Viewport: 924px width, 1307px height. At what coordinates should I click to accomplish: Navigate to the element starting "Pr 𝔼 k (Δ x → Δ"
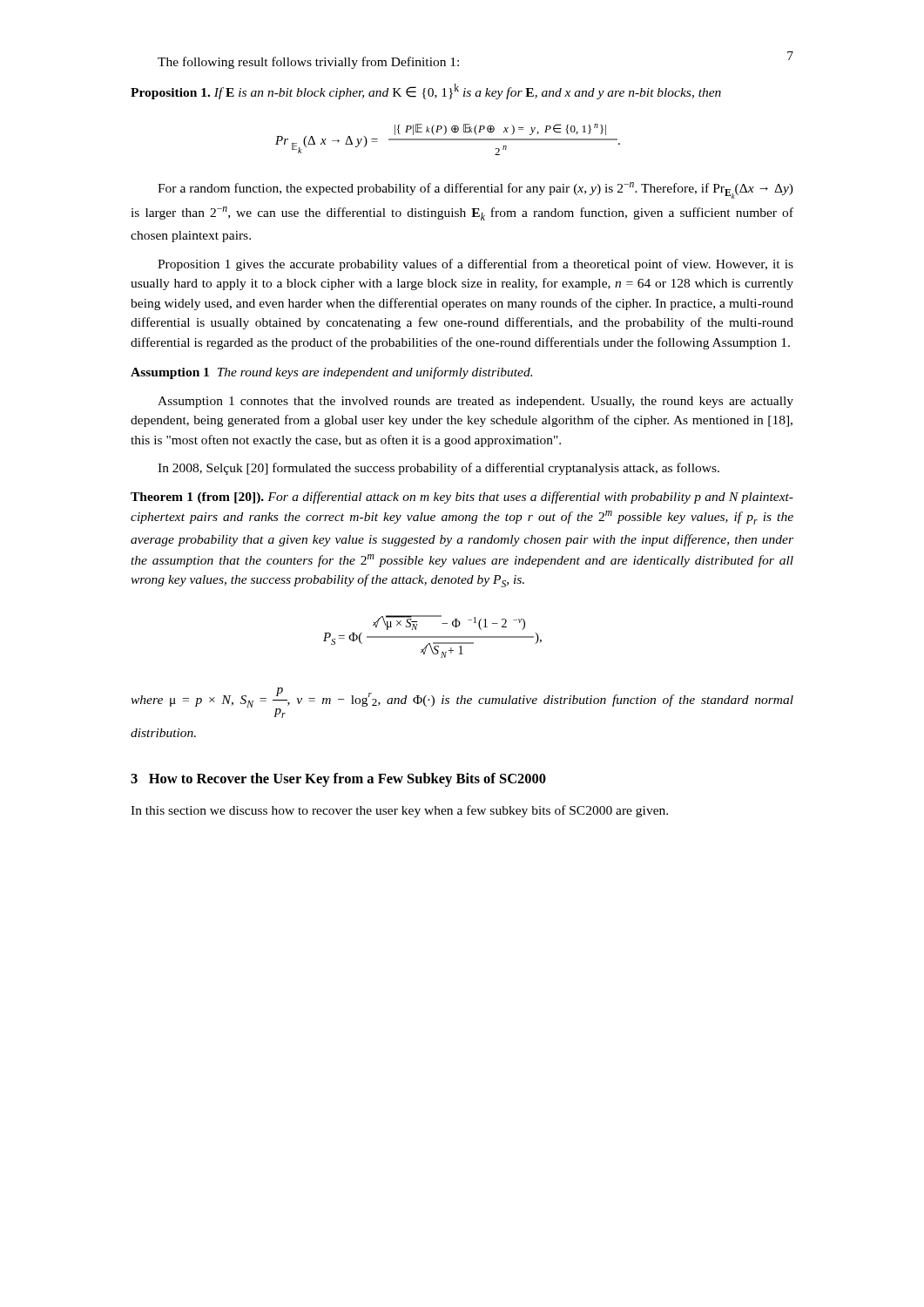pos(462,140)
